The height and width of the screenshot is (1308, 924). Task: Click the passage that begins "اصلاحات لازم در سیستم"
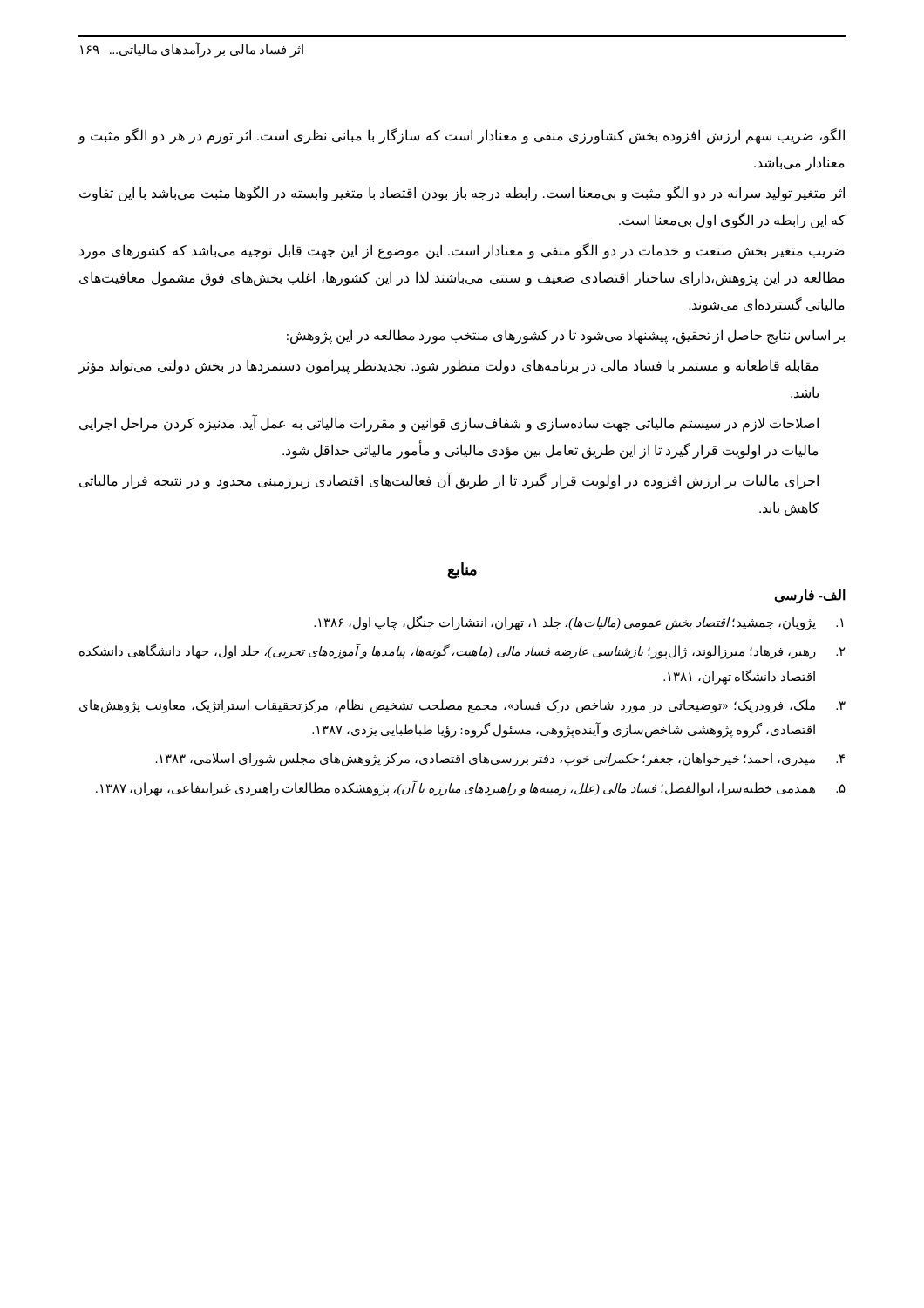[449, 437]
